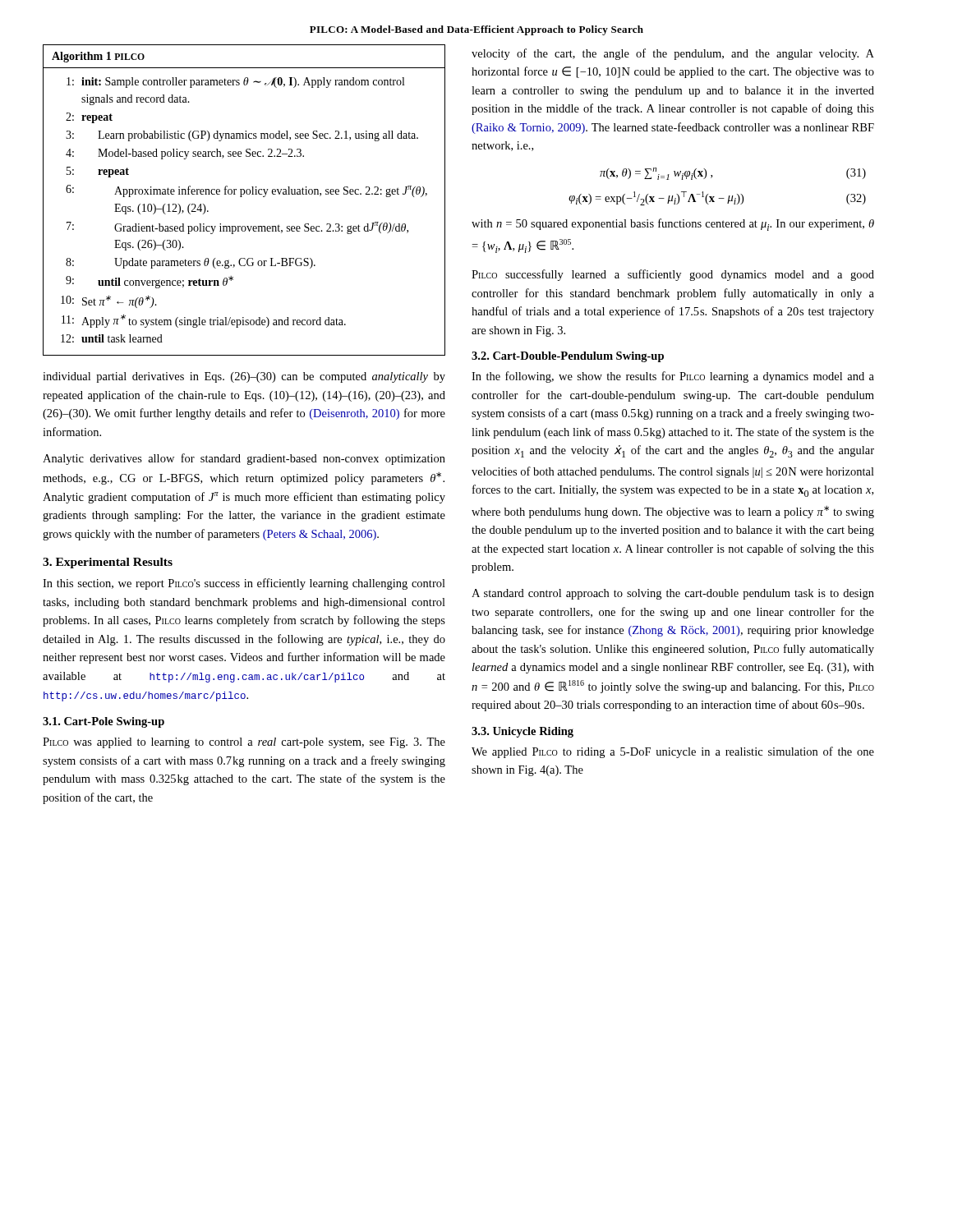Click on the block starting "In this section,"
The image size is (953, 1232).
click(244, 640)
